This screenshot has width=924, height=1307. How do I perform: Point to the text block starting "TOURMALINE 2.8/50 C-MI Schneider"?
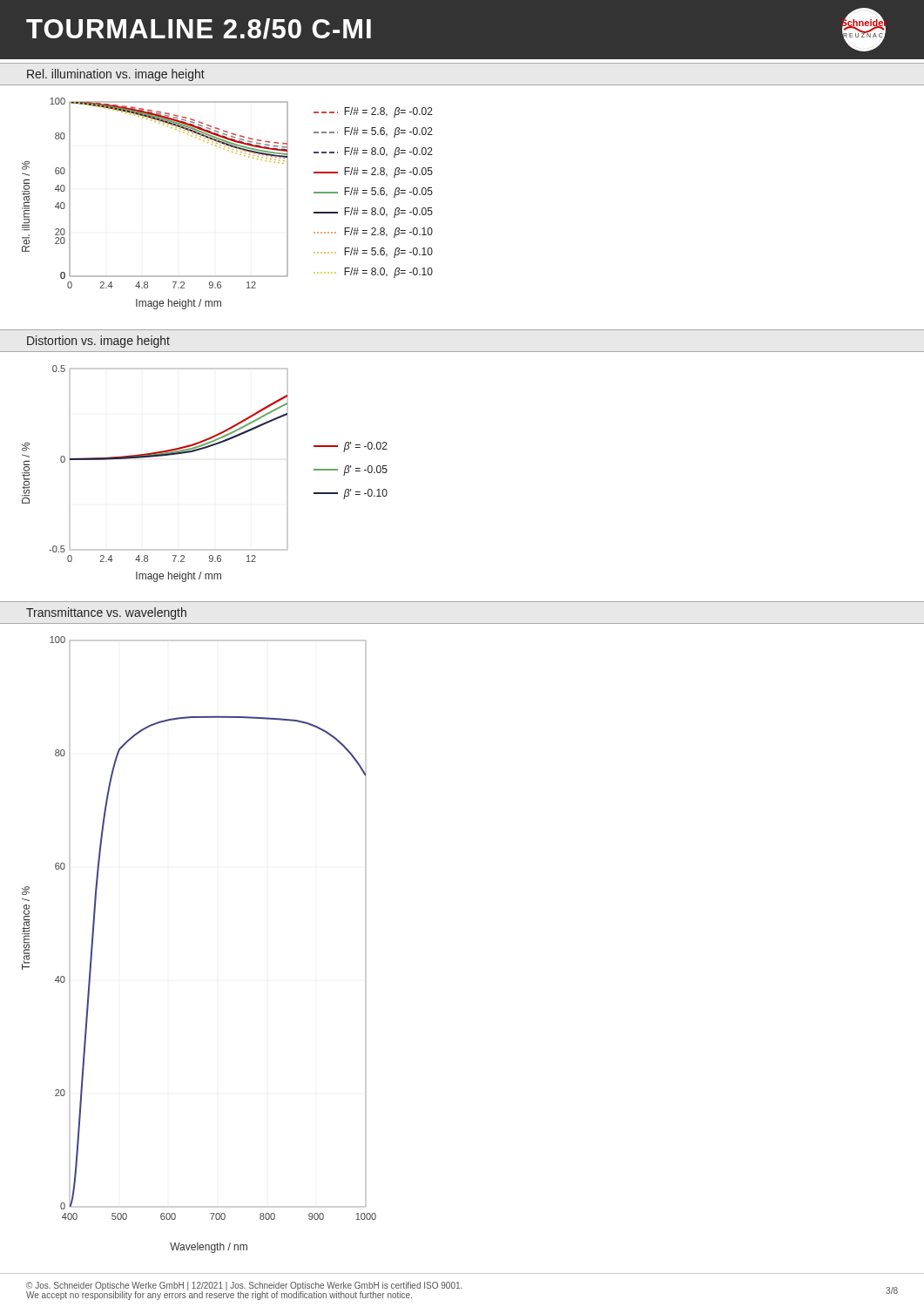tap(204, 29)
